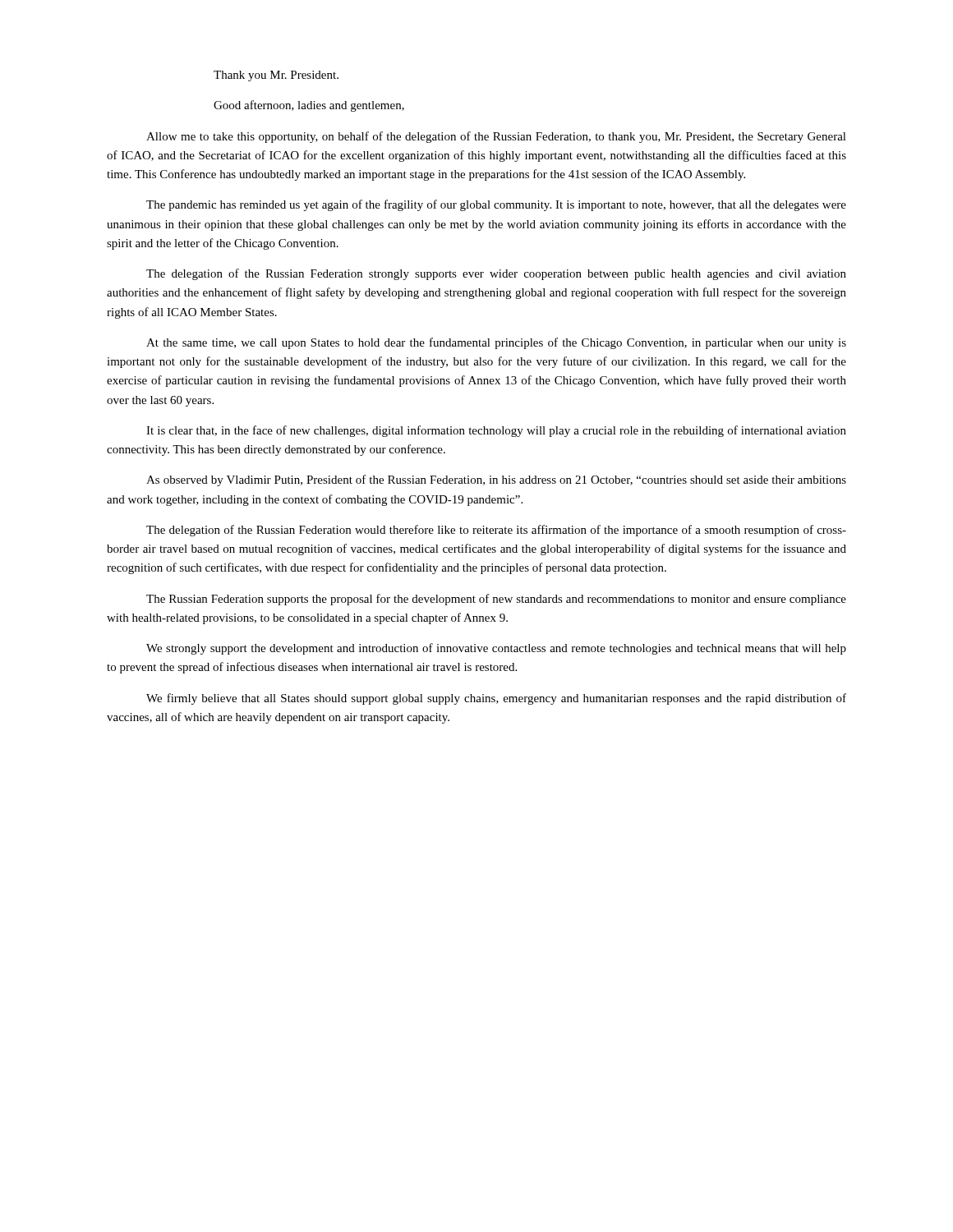Image resolution: width=953 pixels, height=1232 pixels.
Task: Locate the text block with the text "The delegation of the Russian Federation strongly"
Action: (476, 293)
